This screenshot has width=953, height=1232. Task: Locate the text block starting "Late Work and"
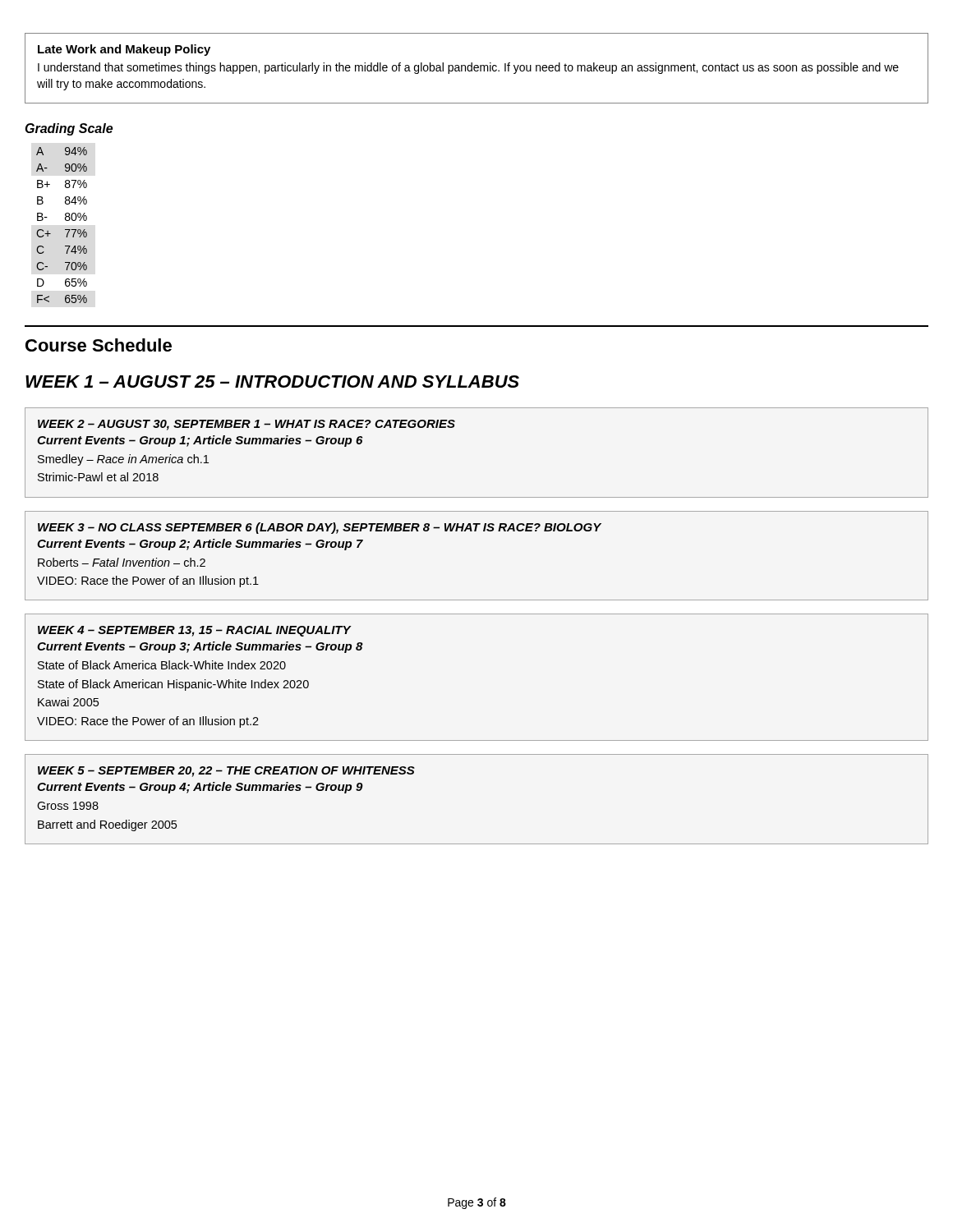coord(476,68)
